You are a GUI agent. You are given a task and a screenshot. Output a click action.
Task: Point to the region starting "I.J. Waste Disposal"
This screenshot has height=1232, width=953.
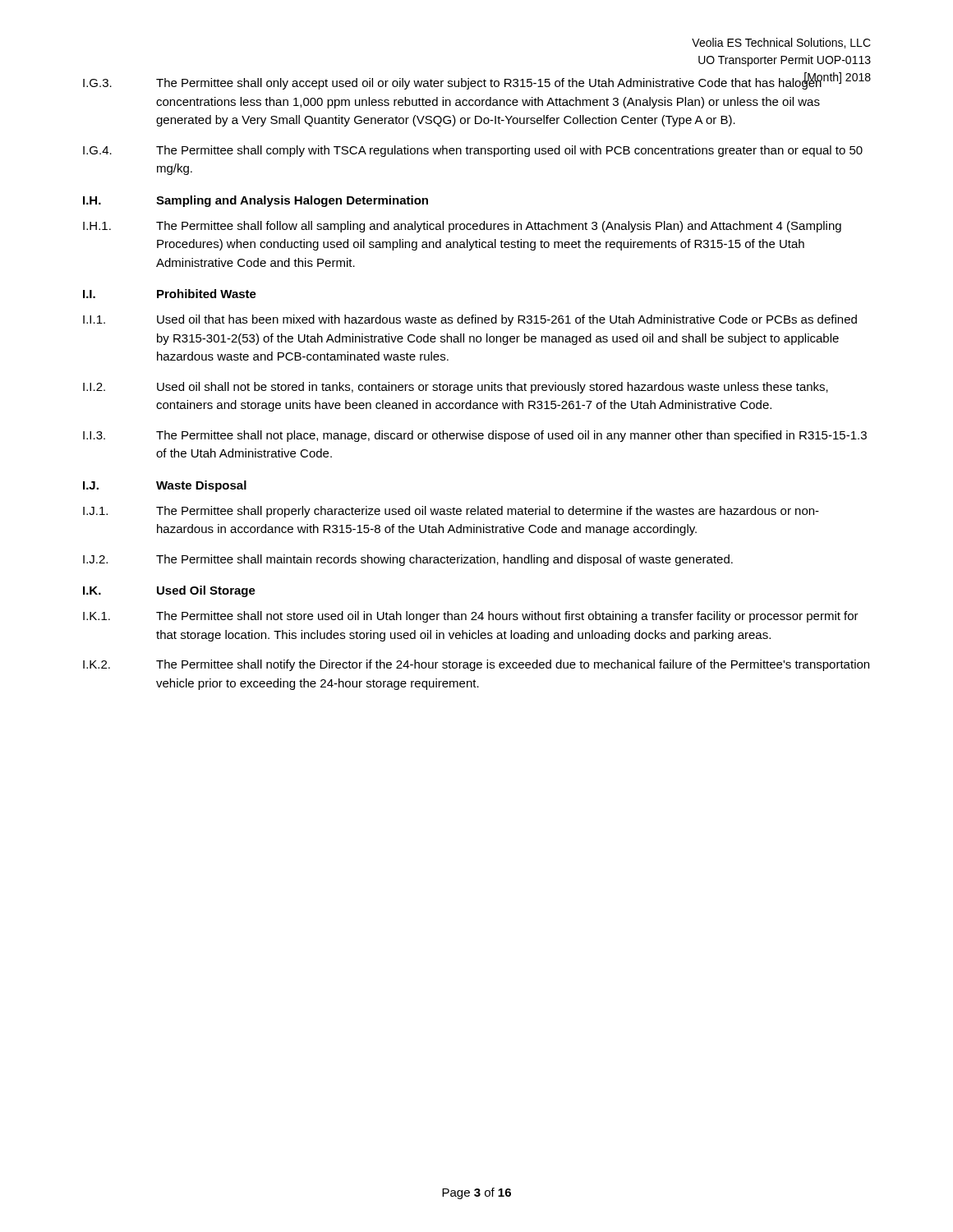pyautogui.click(x=164, y=485)
